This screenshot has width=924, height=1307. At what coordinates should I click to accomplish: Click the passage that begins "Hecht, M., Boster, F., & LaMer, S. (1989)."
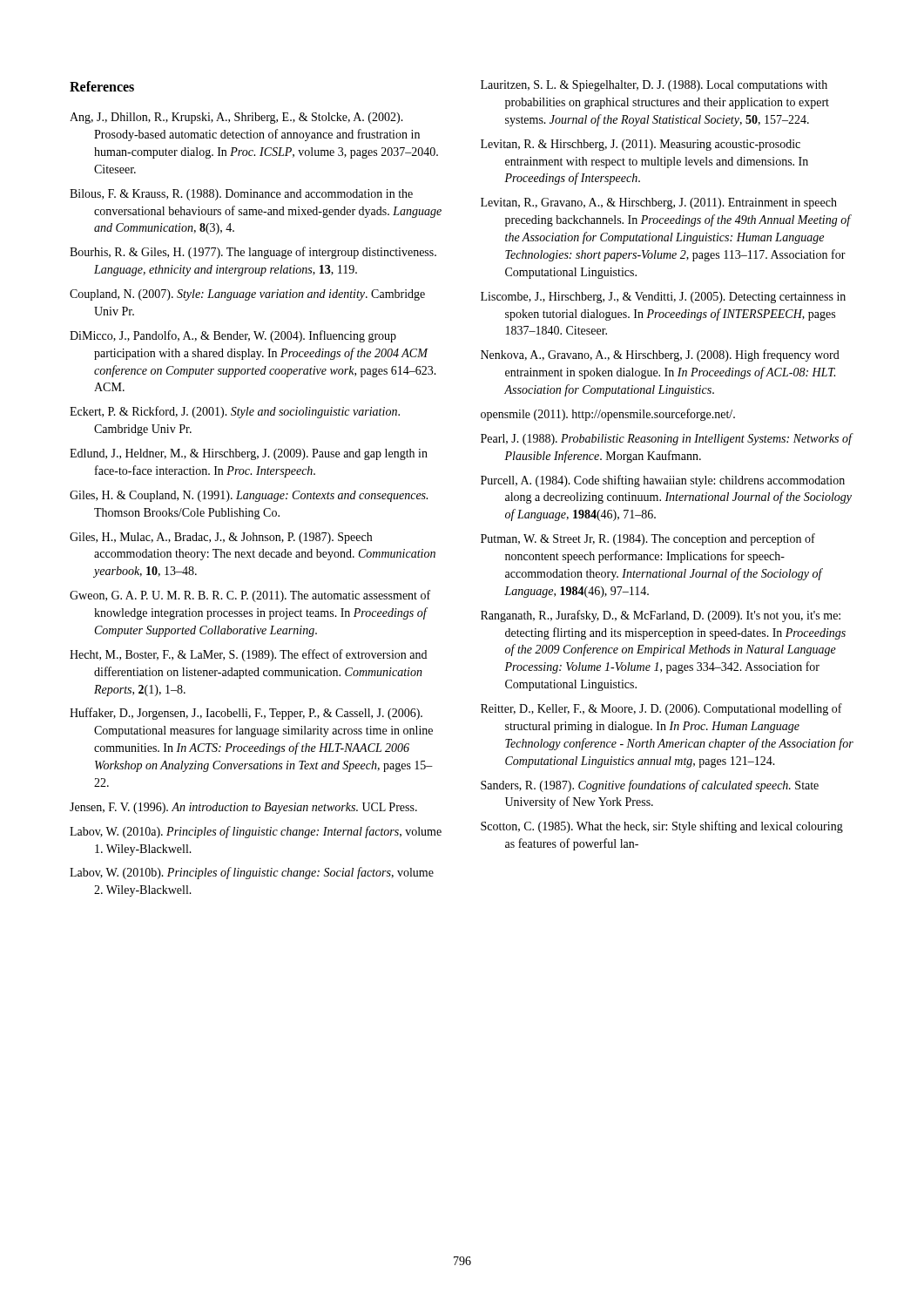point(248,672)
